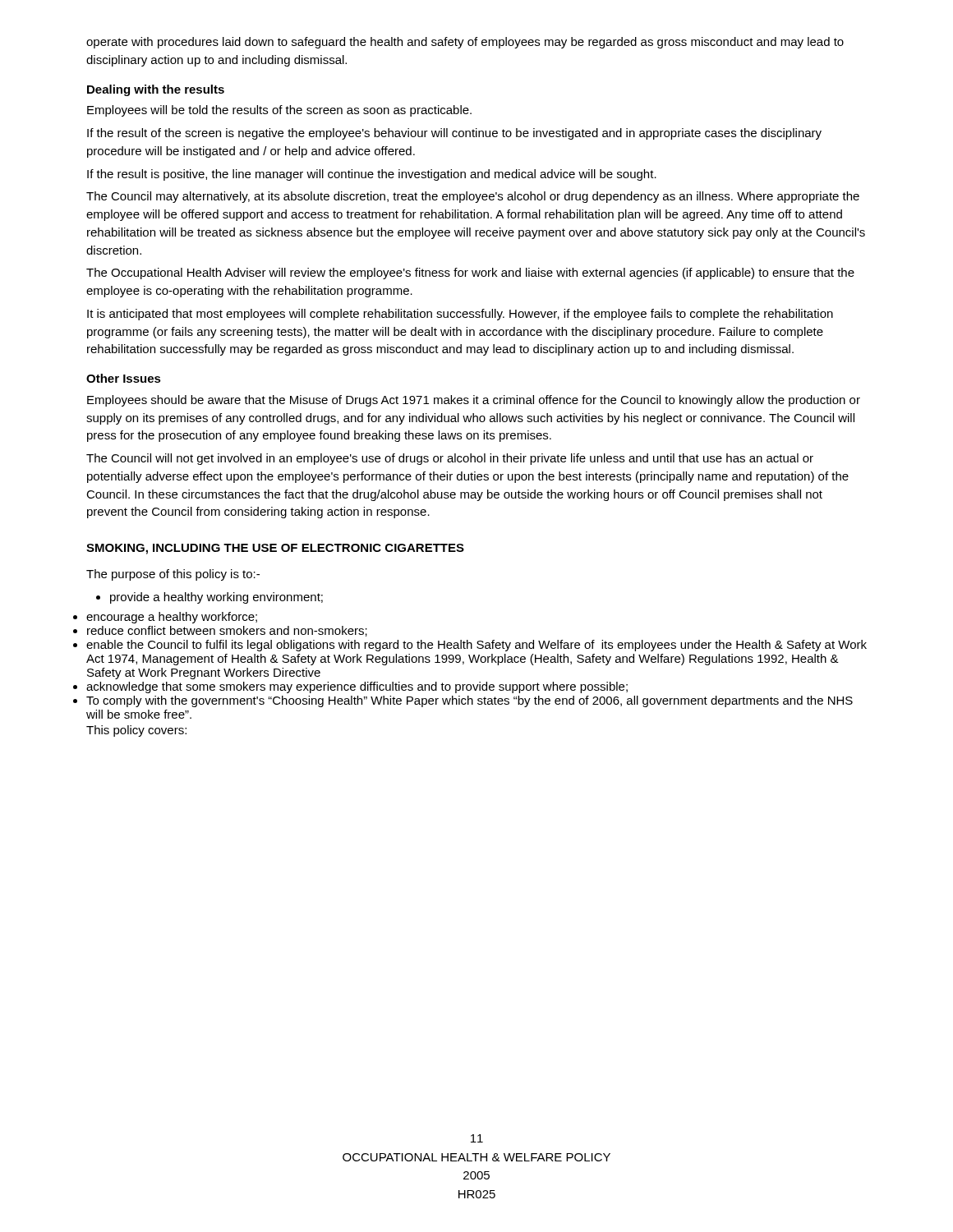Locate the text block starting "Employees will be told the results of the"
Viewport: 953px width, 1232px height.
(476, 230)
